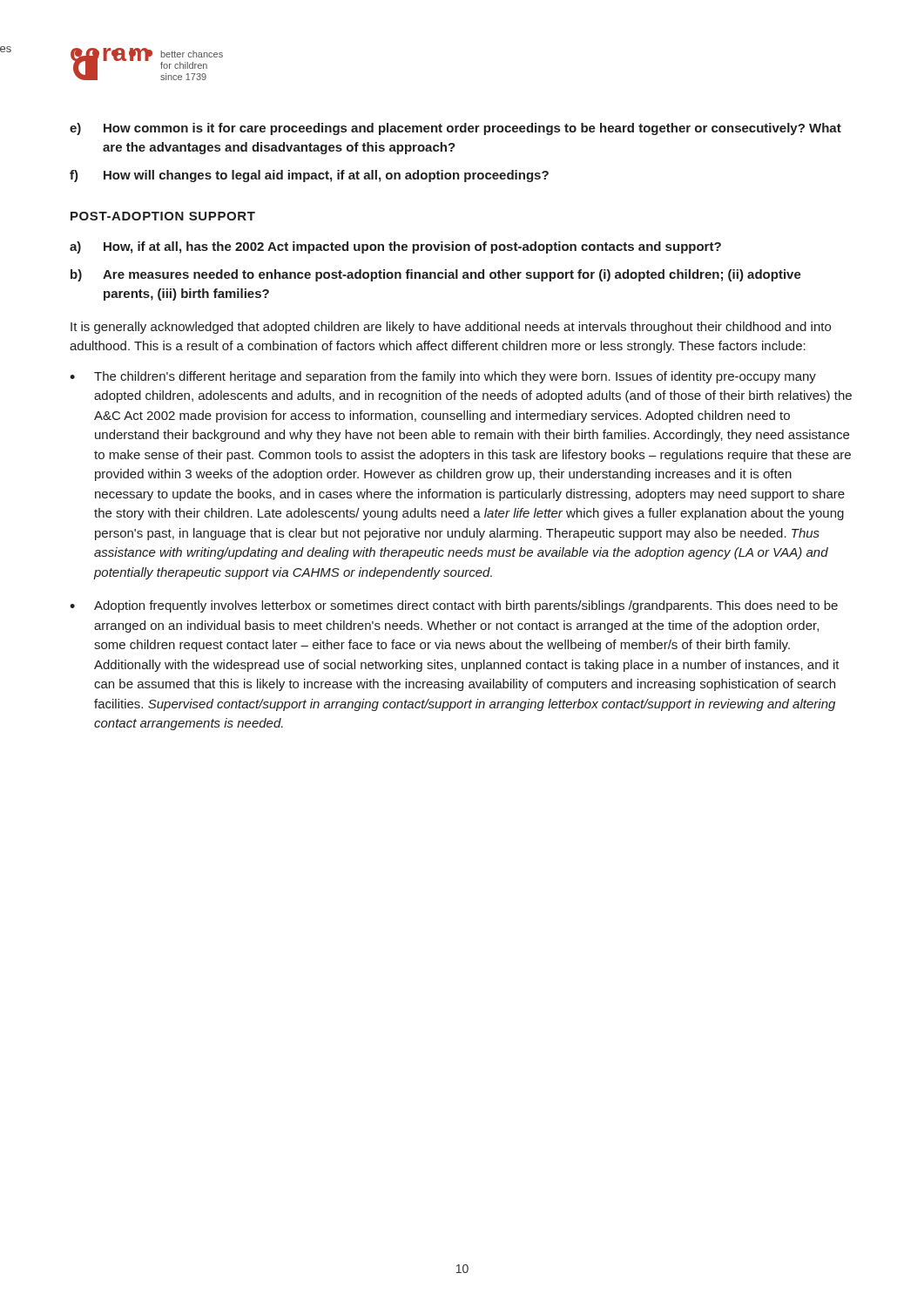Click on the list item that reads "f) How will changes"
The height and width of the screenshot is (1307, 924).
[462, 175]
